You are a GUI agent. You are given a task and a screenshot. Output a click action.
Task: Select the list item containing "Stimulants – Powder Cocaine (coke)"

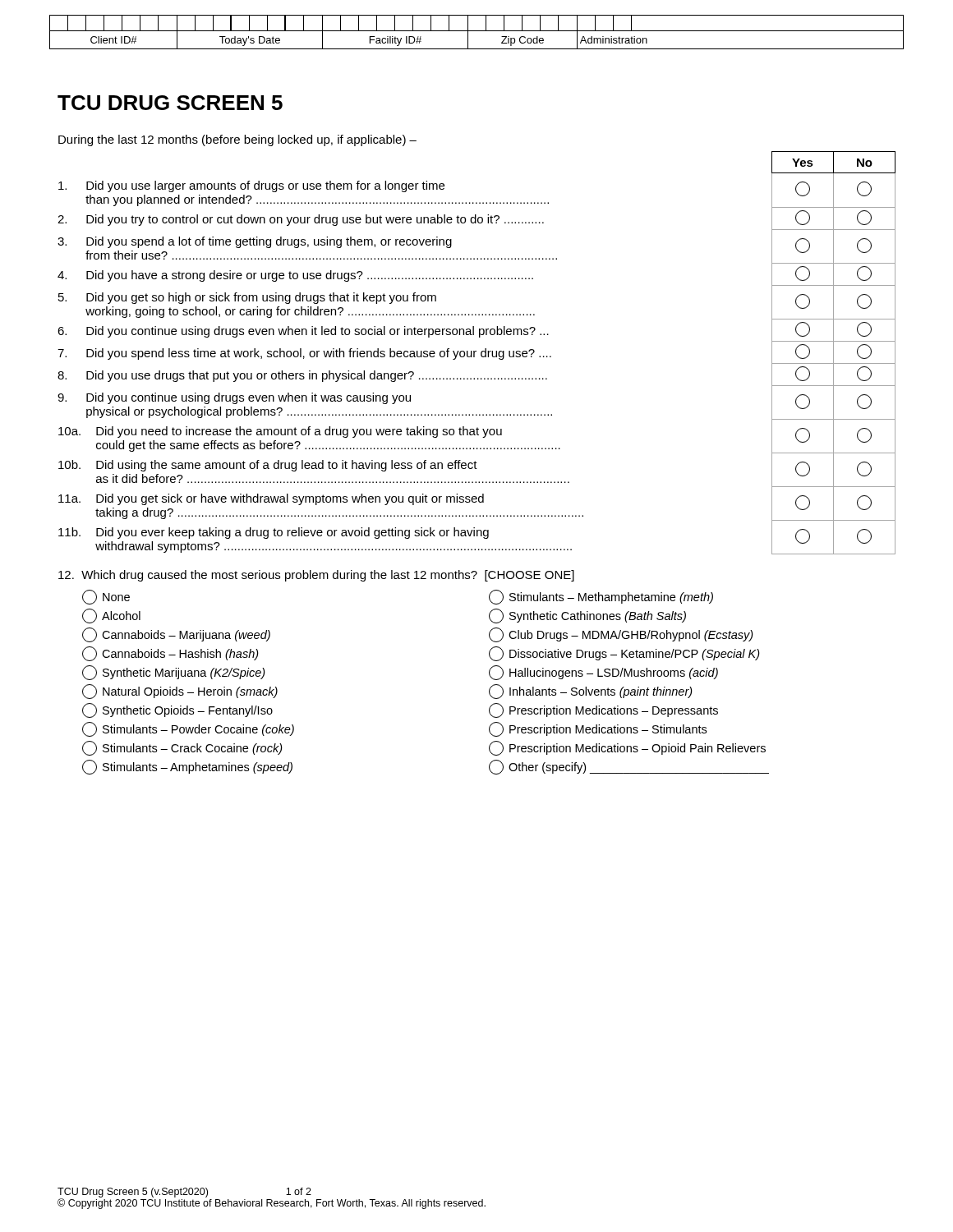tap(188, 729)
